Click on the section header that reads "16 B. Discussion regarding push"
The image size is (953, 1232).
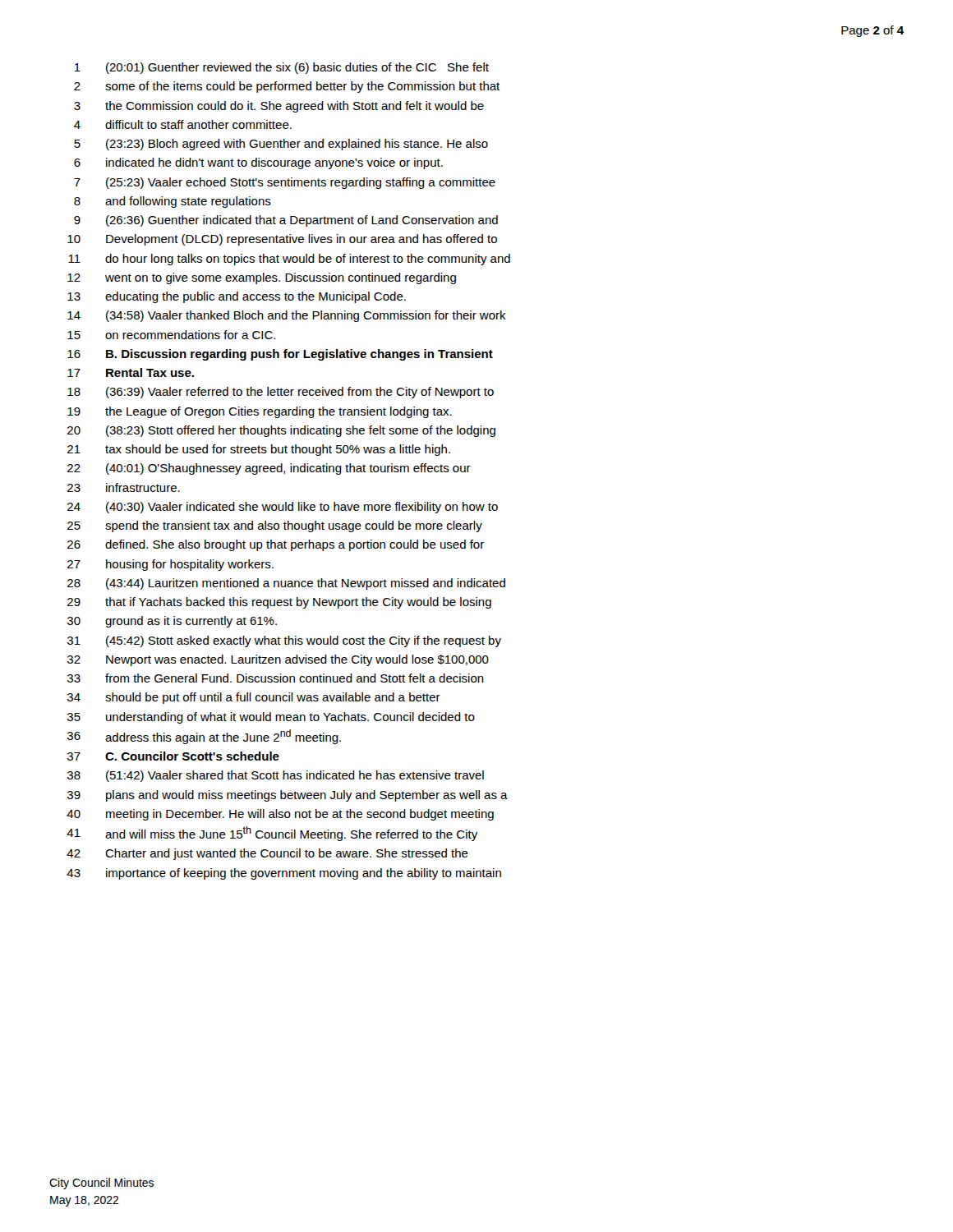pyautogui.click(x=476, y=354)
